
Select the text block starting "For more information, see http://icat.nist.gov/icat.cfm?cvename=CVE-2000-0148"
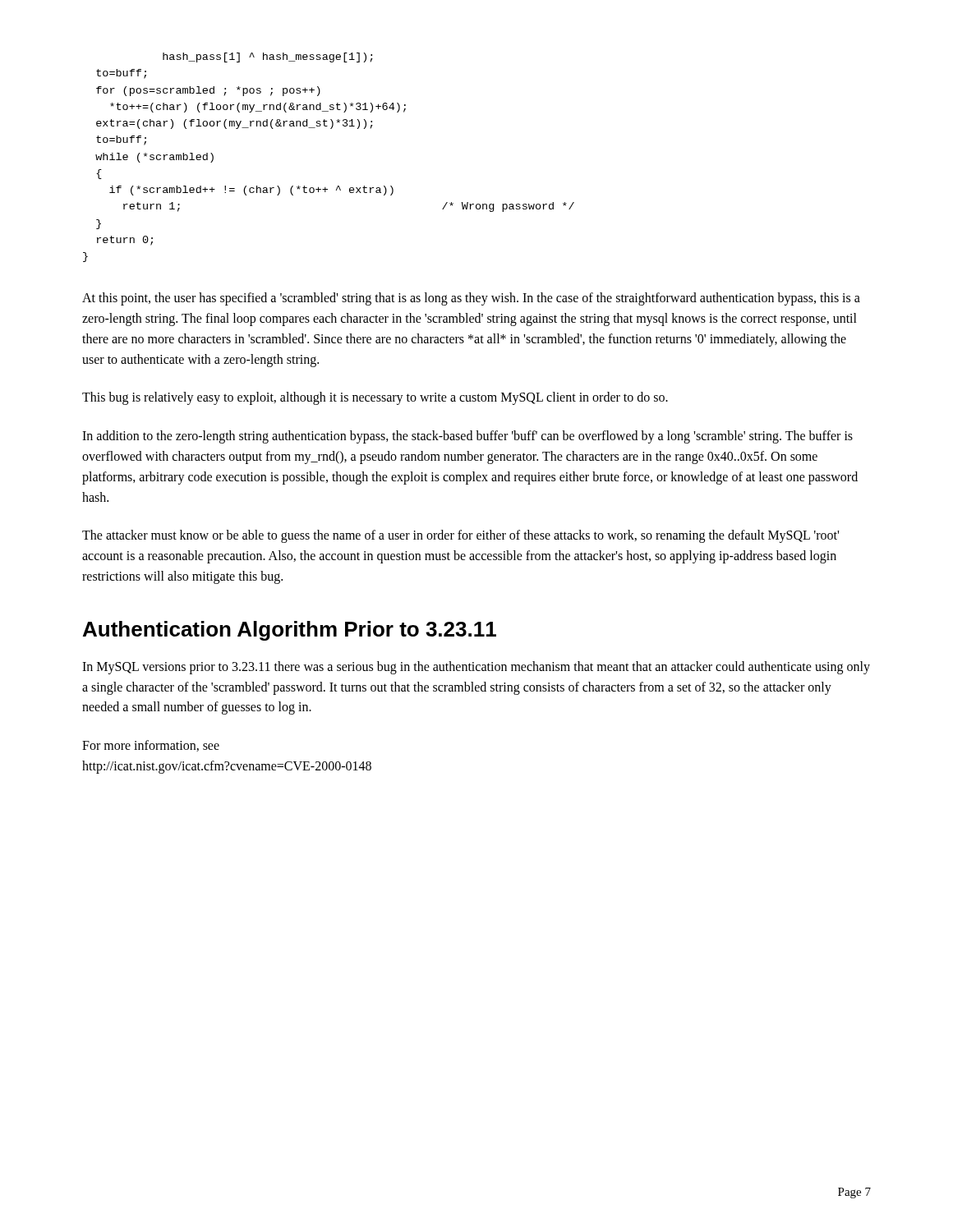(x=227, y=756)
